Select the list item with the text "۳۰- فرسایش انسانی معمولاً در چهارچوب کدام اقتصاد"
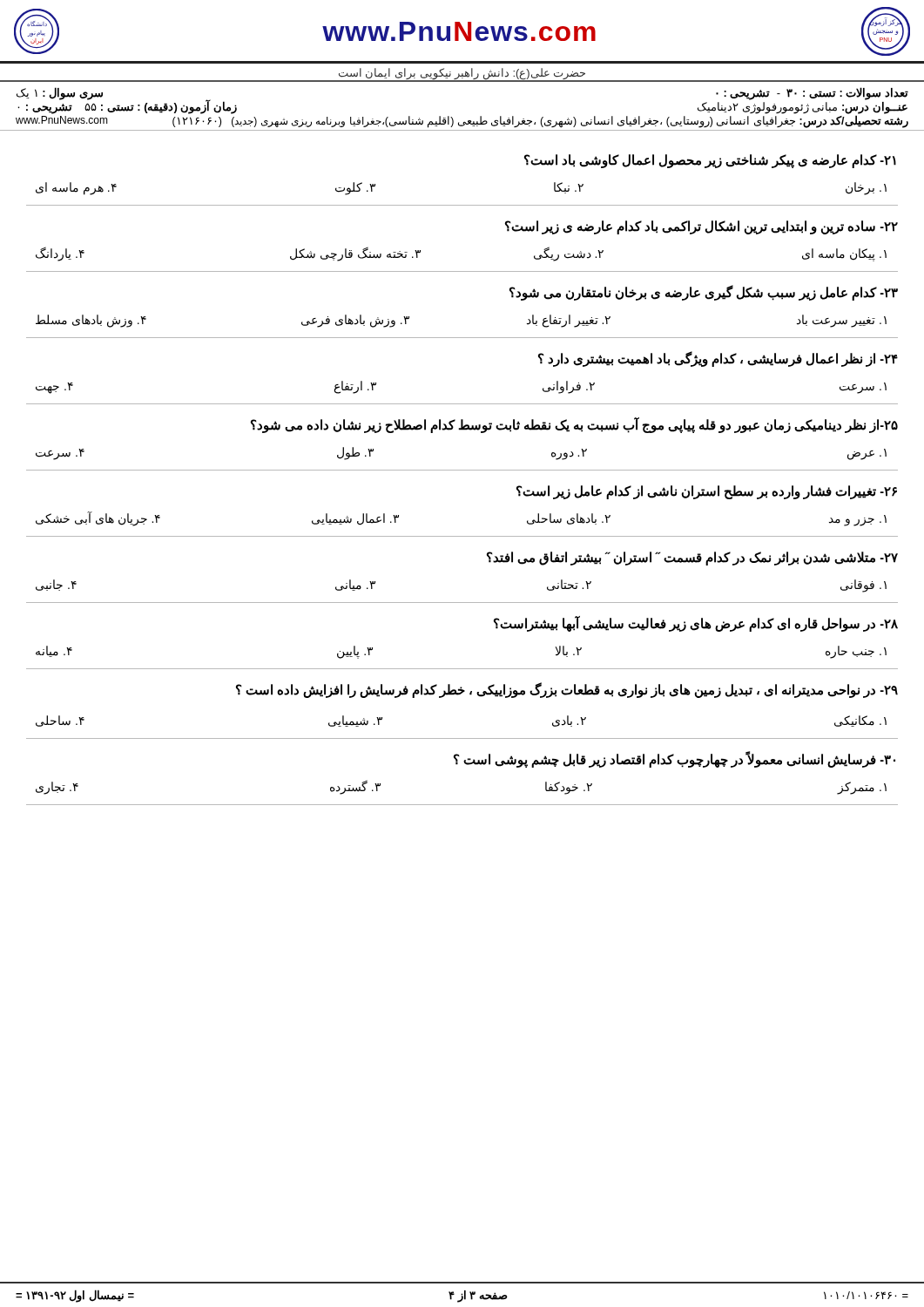The height and width of the screenshot is (1307, 924). pyautogui.click(x=462, y=773)
